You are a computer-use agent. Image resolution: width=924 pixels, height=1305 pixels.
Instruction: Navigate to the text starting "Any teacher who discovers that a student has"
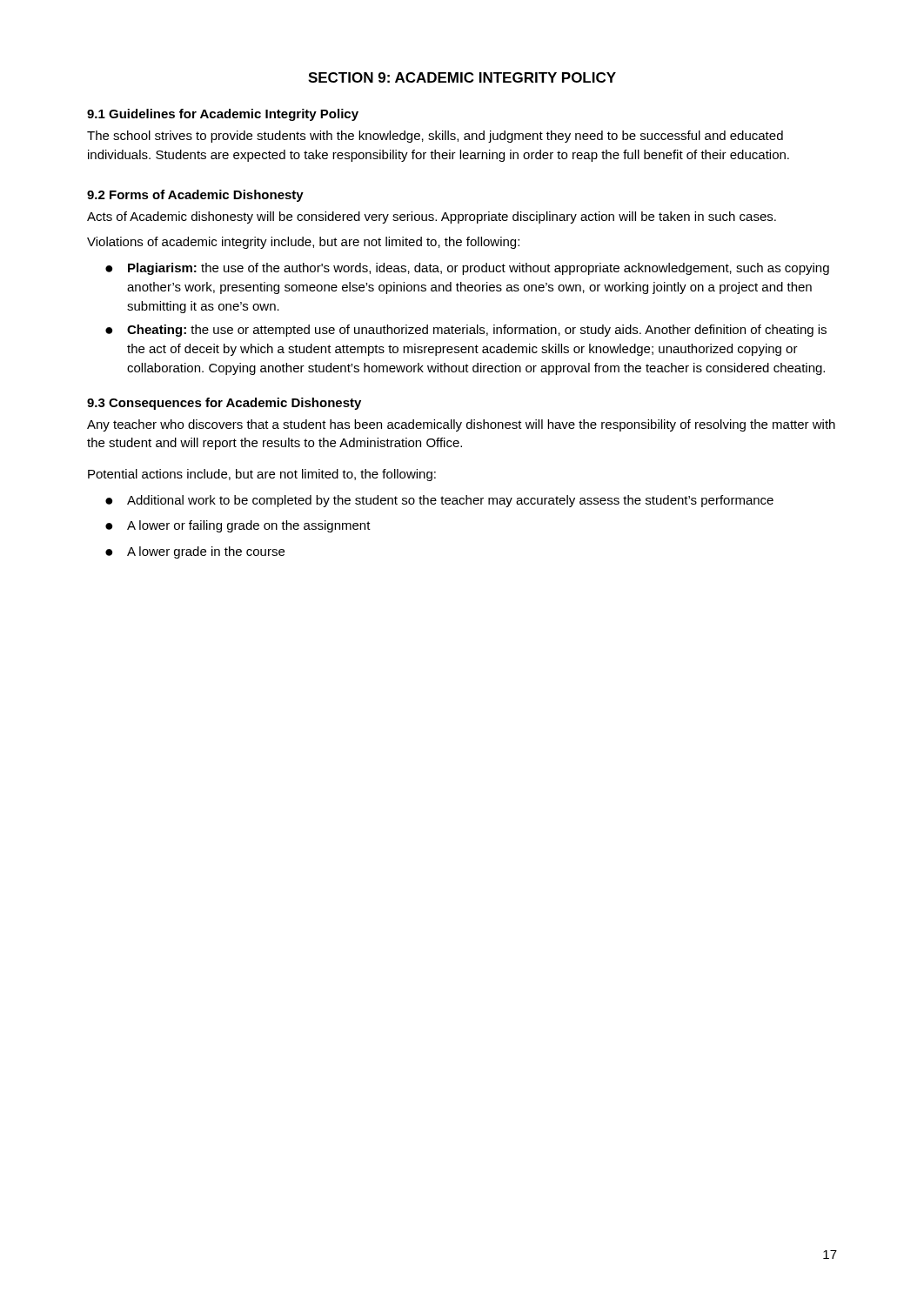(461, 433)
